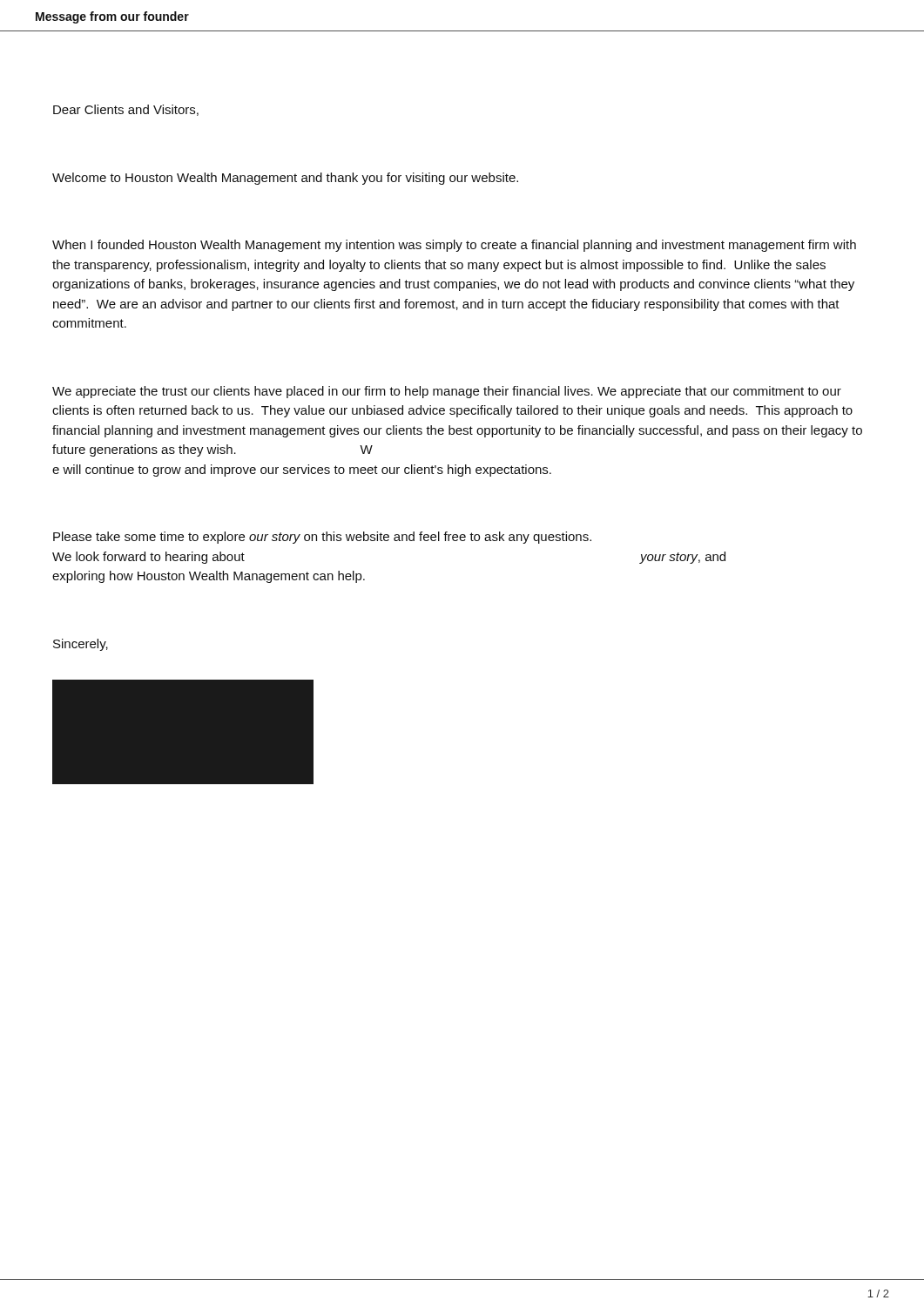Click the passage that begins "Welcome to Houston"
Screen dimensions: 1307x924
286,177
